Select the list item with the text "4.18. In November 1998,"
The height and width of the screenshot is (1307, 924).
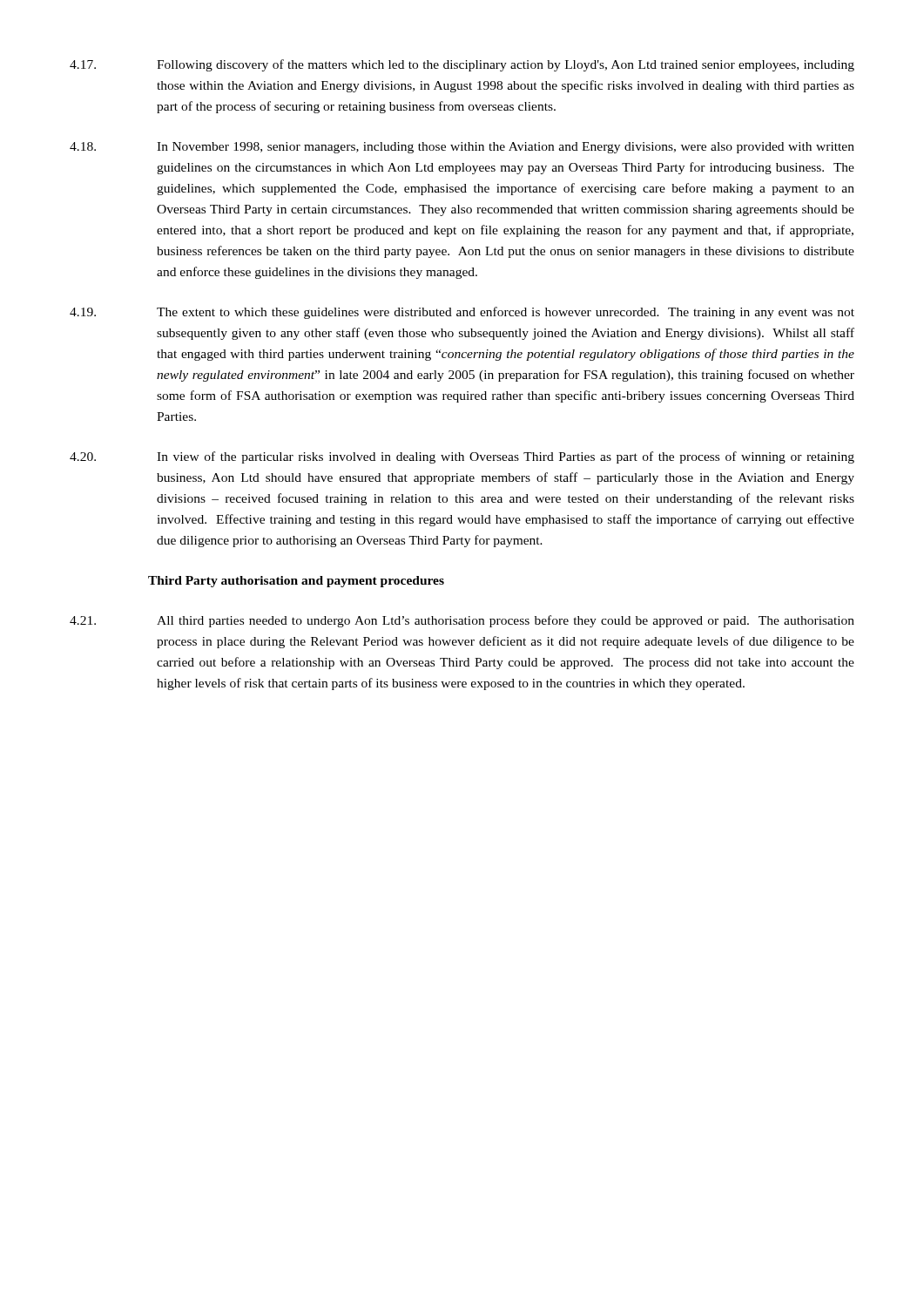[x=462, y=209]
